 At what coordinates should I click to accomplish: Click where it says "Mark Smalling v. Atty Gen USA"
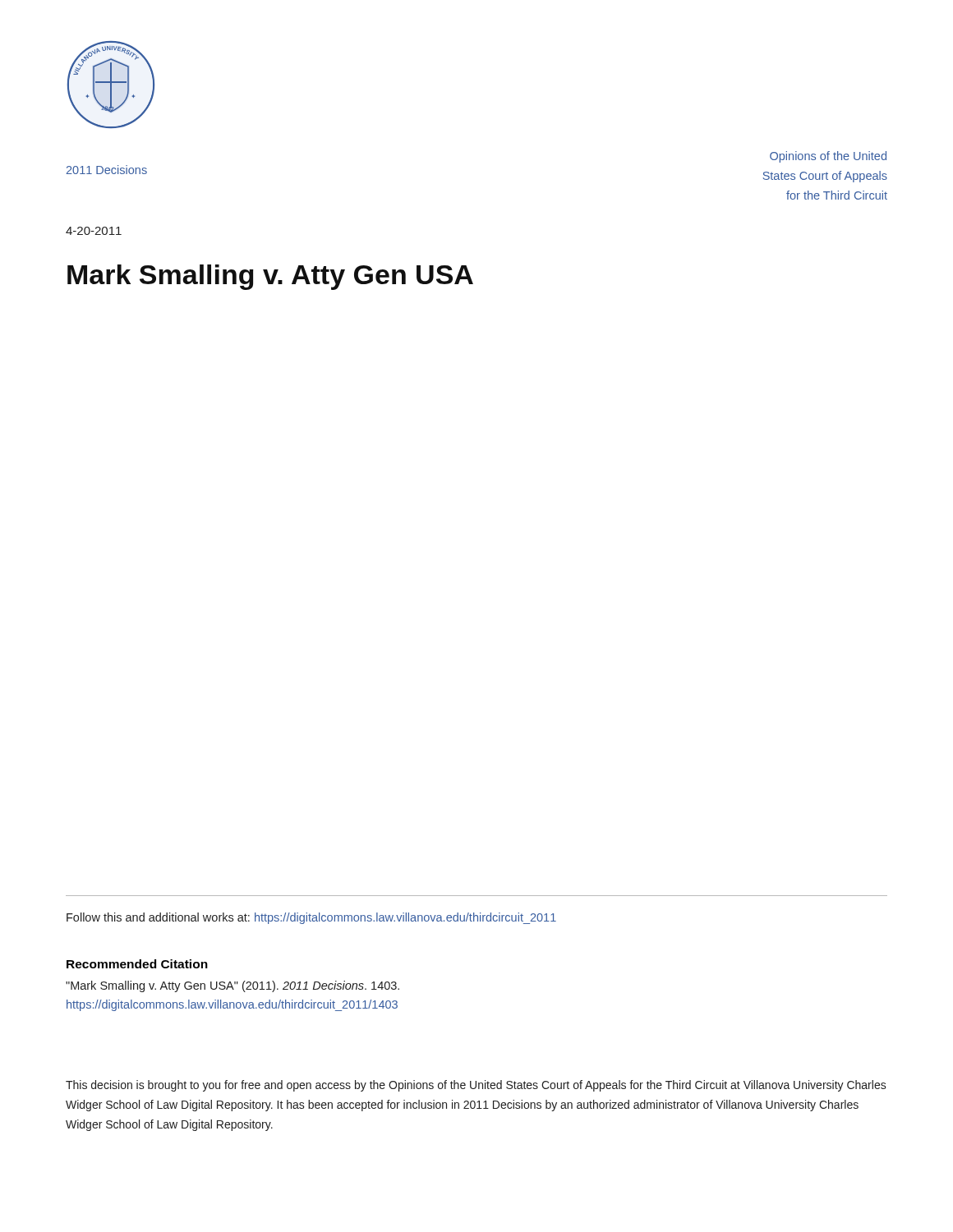270,275
